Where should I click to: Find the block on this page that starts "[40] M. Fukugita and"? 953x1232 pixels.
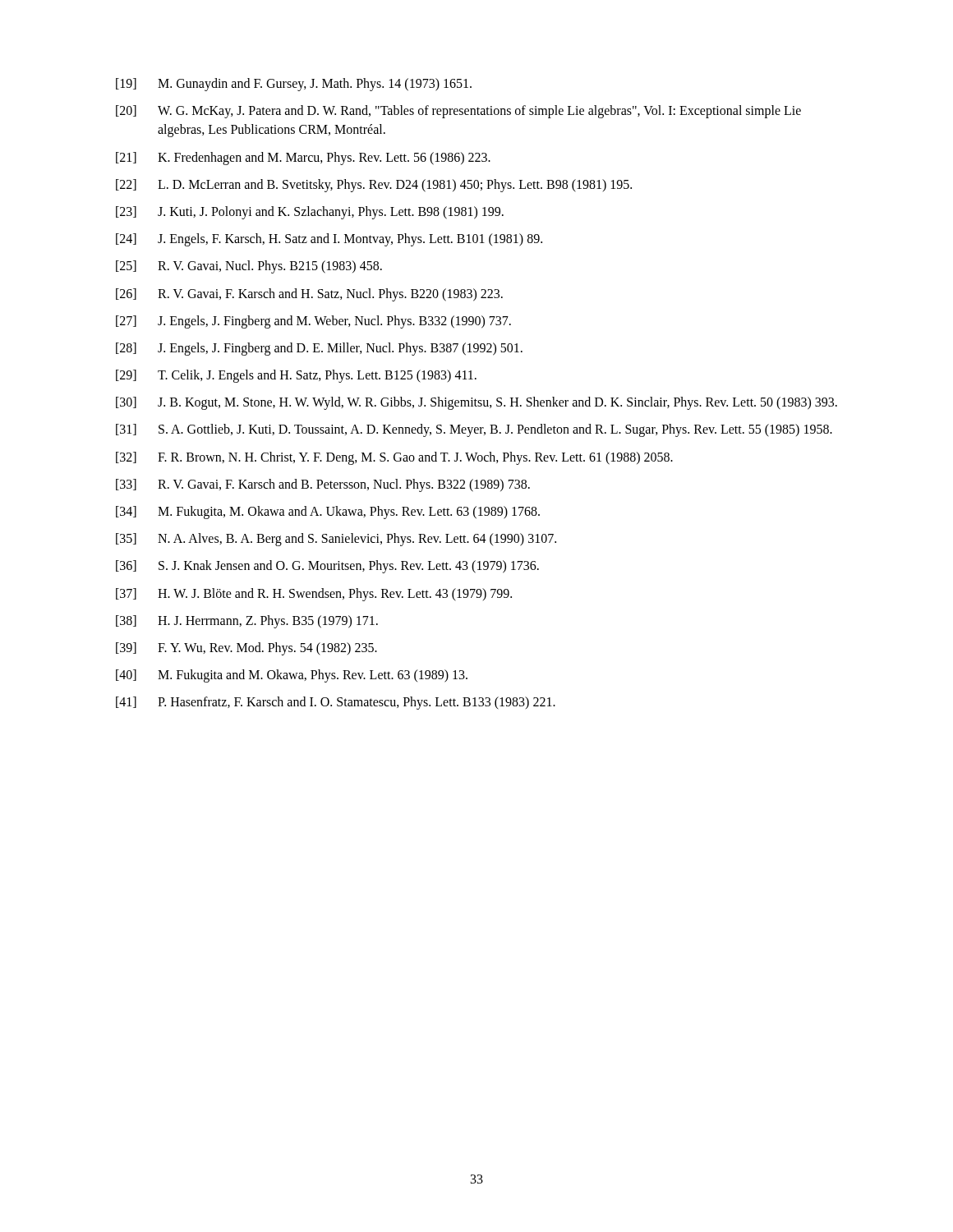[x=476, y=675]
